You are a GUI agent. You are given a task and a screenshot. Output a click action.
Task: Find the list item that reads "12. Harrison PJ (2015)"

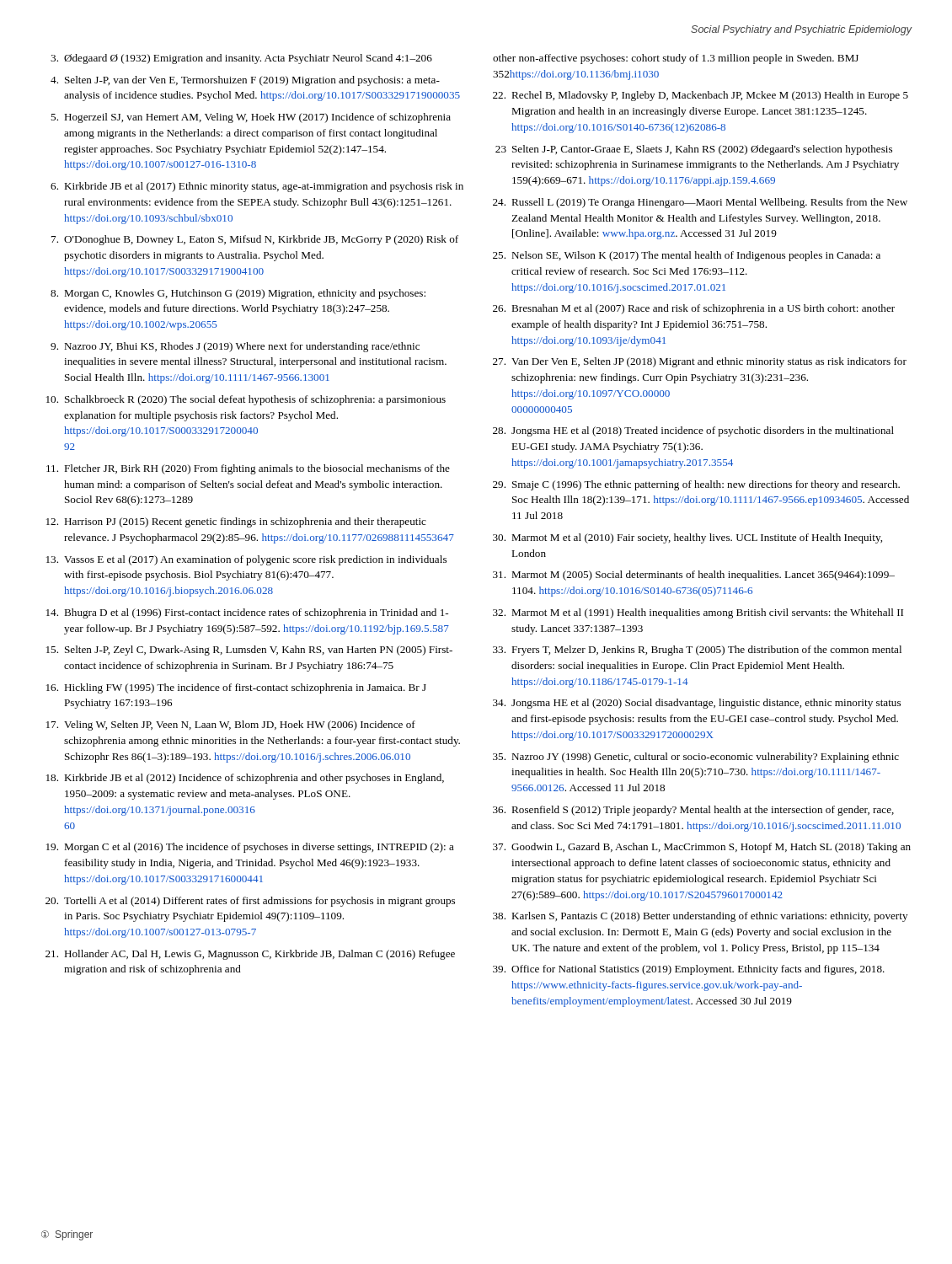(252, 530)
